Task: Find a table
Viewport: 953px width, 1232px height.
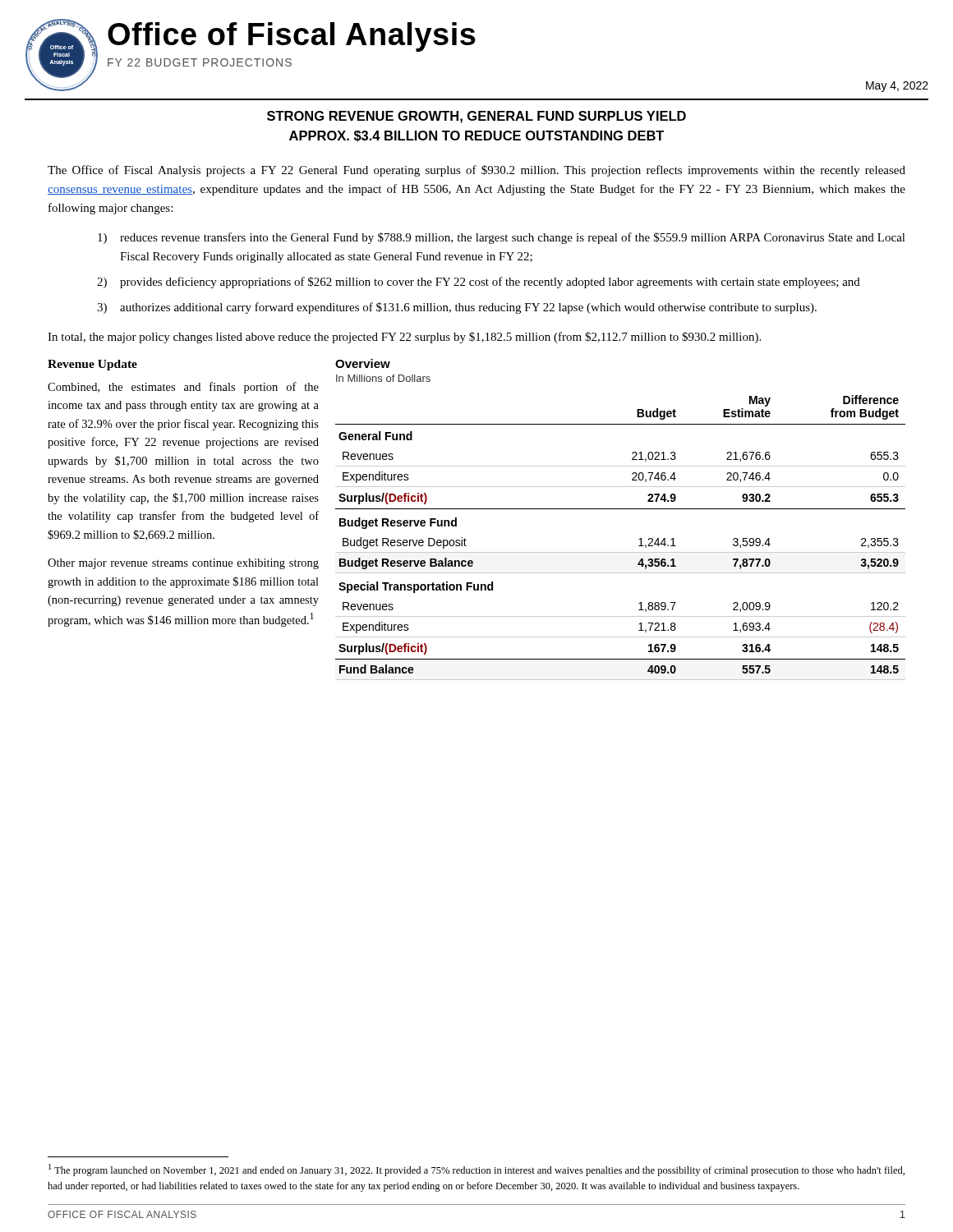Action: [620, 535]
